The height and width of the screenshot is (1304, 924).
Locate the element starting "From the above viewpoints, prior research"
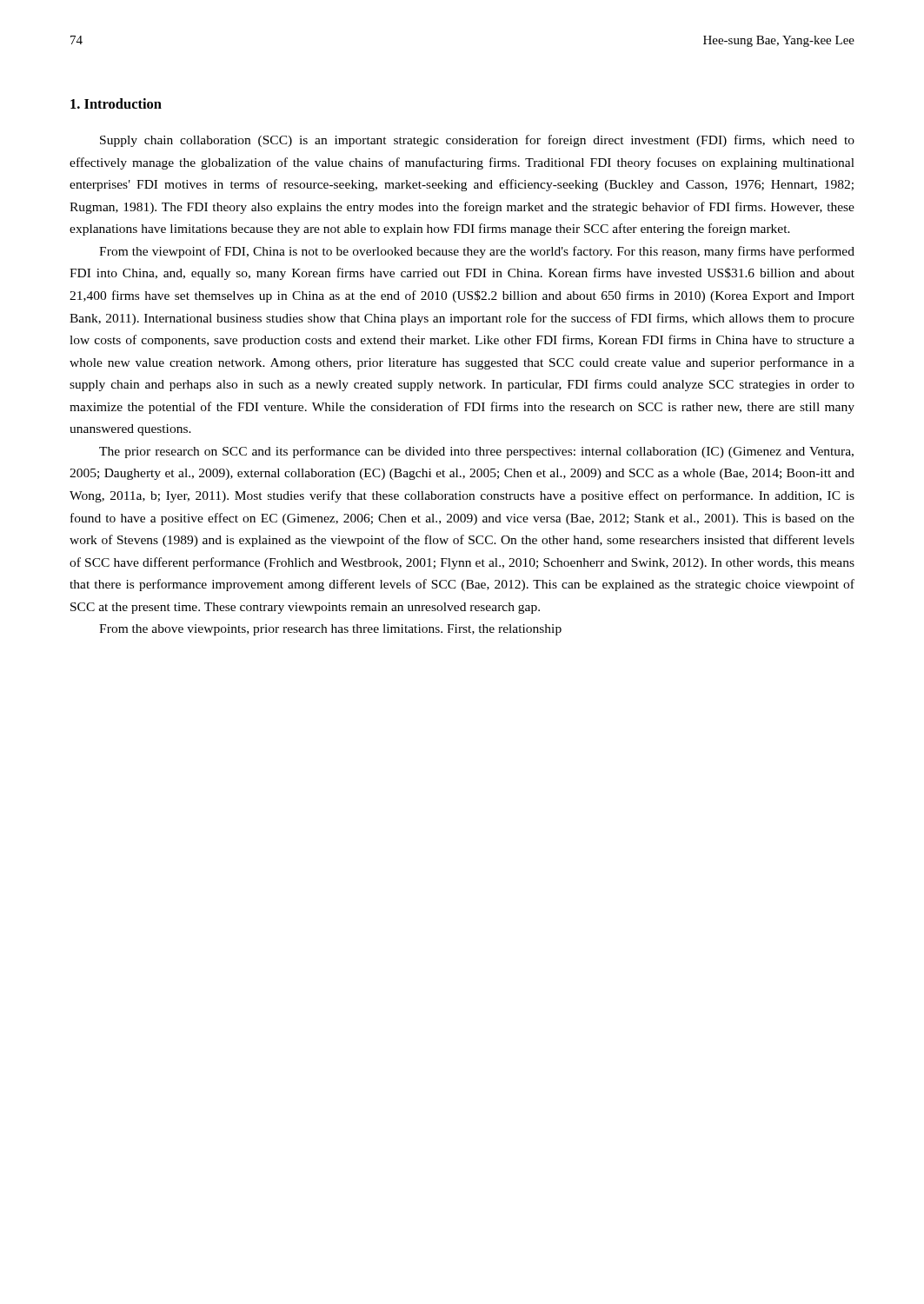click(330, 628)
